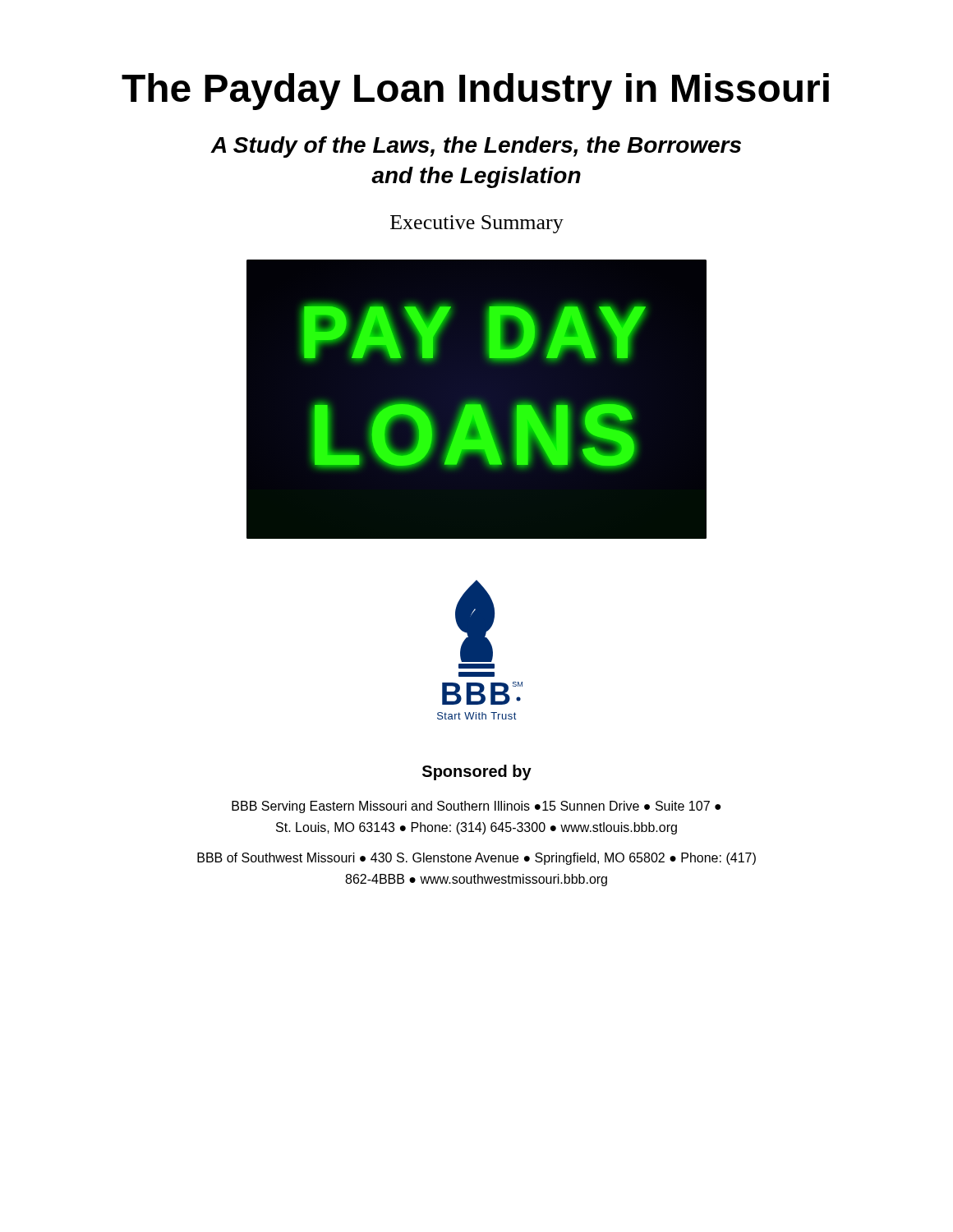The height and width of the screenshot is (1232, 953).
Task: Locate the logo
Action: coord(476,655)
